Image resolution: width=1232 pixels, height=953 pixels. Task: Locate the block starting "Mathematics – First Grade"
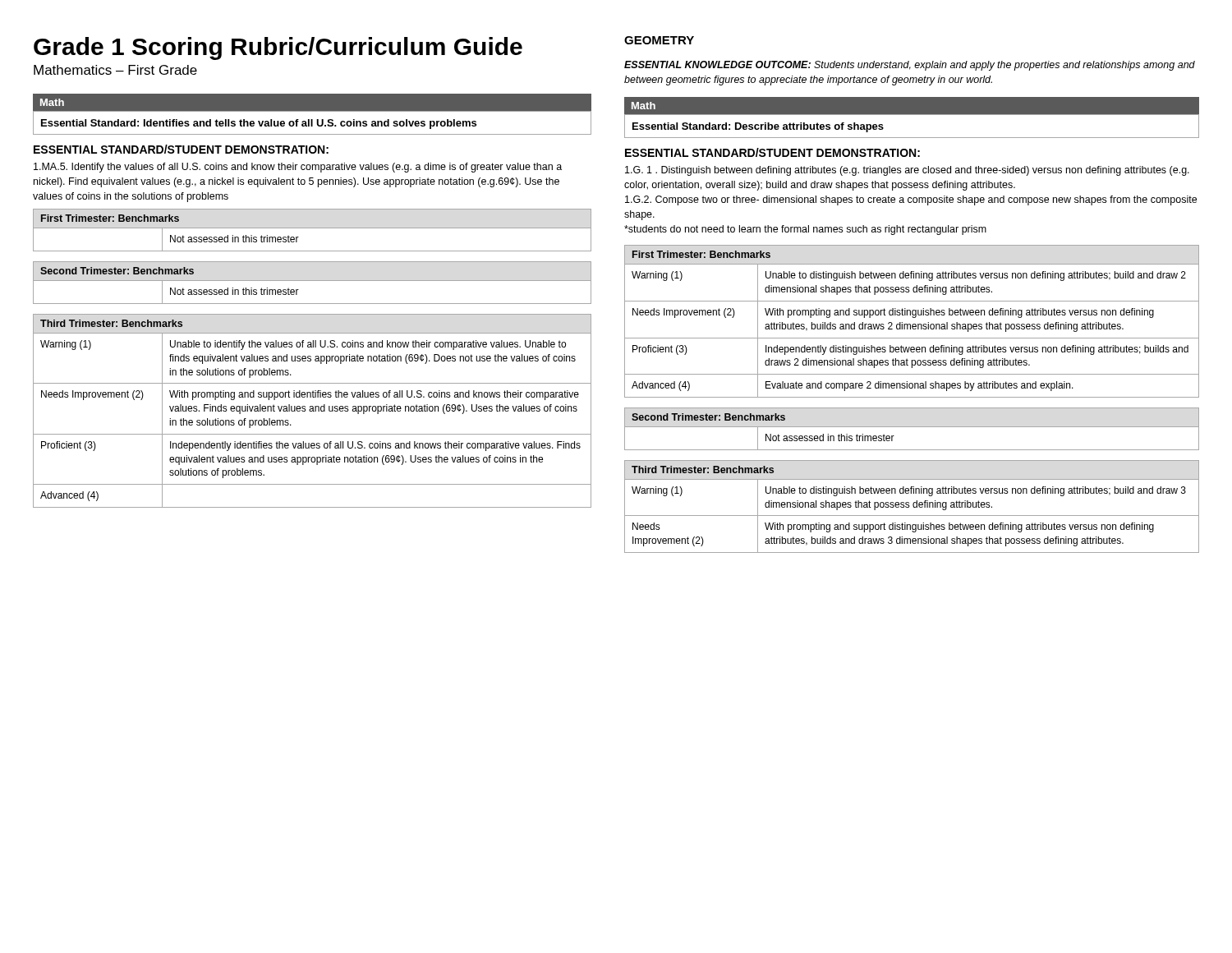click(x=115, y=70)
